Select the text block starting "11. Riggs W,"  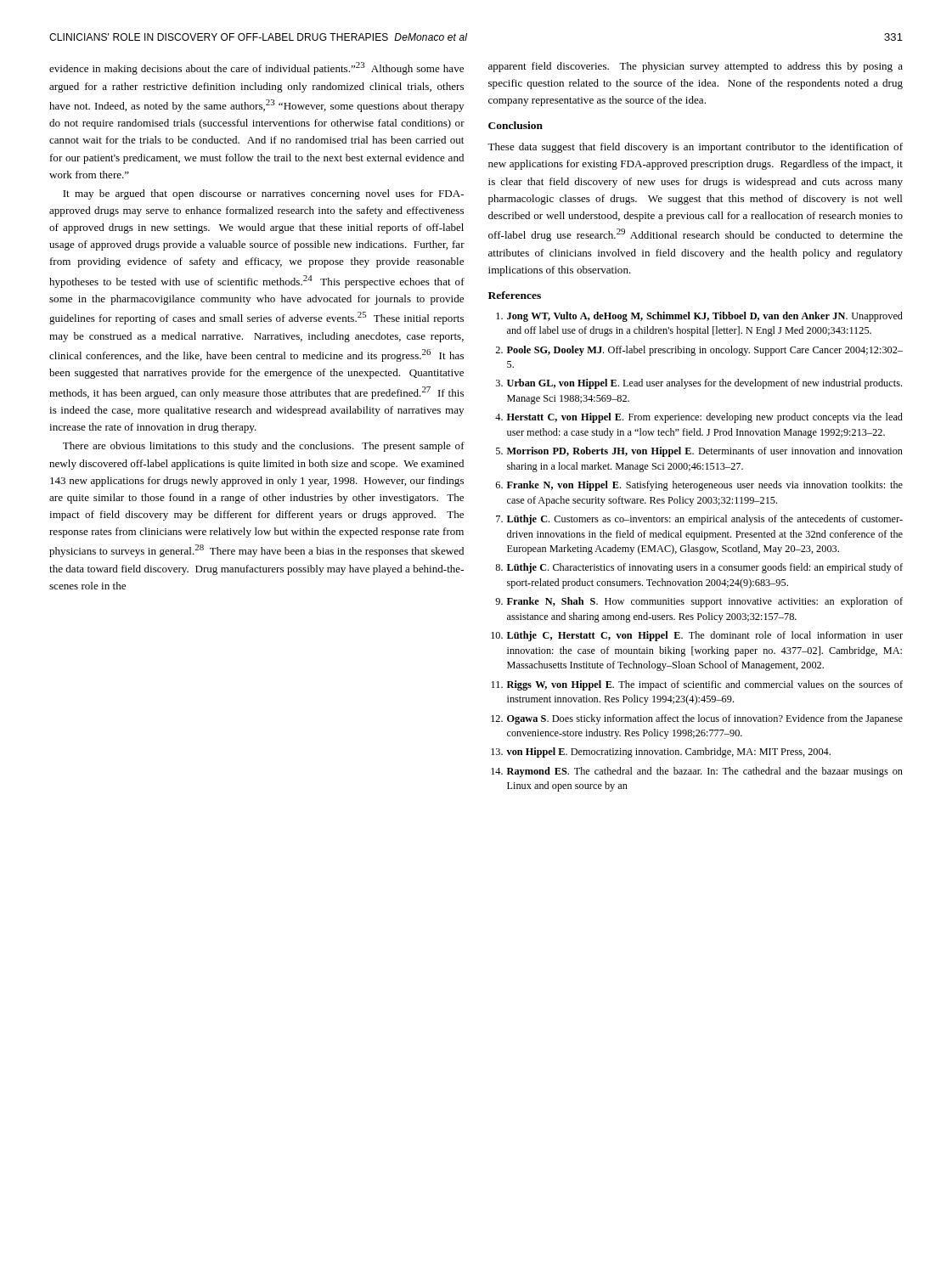pyautogui.click(x=695, y=692)
